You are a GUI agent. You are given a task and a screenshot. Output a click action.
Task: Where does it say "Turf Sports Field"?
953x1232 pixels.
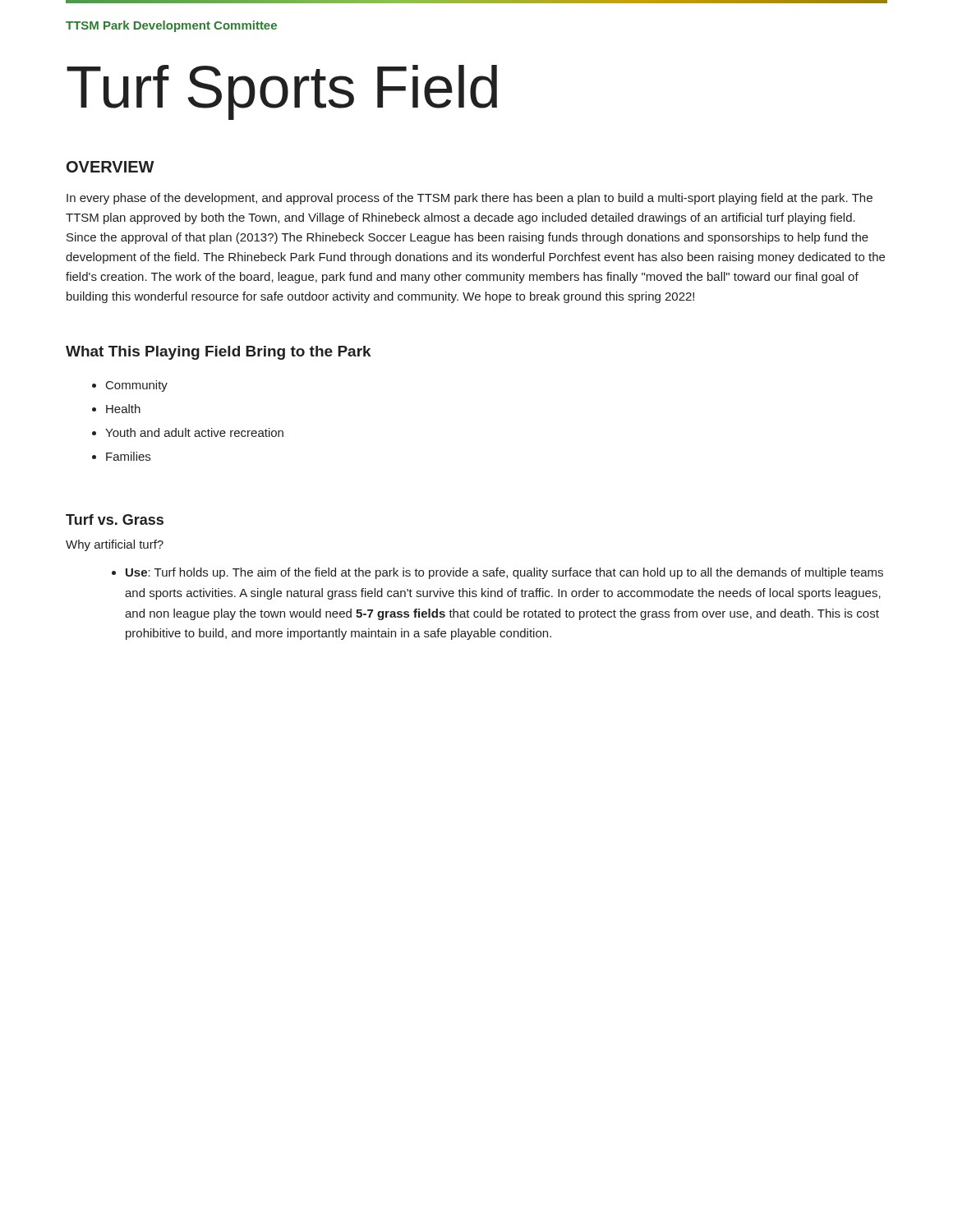[x=476, y=88]
